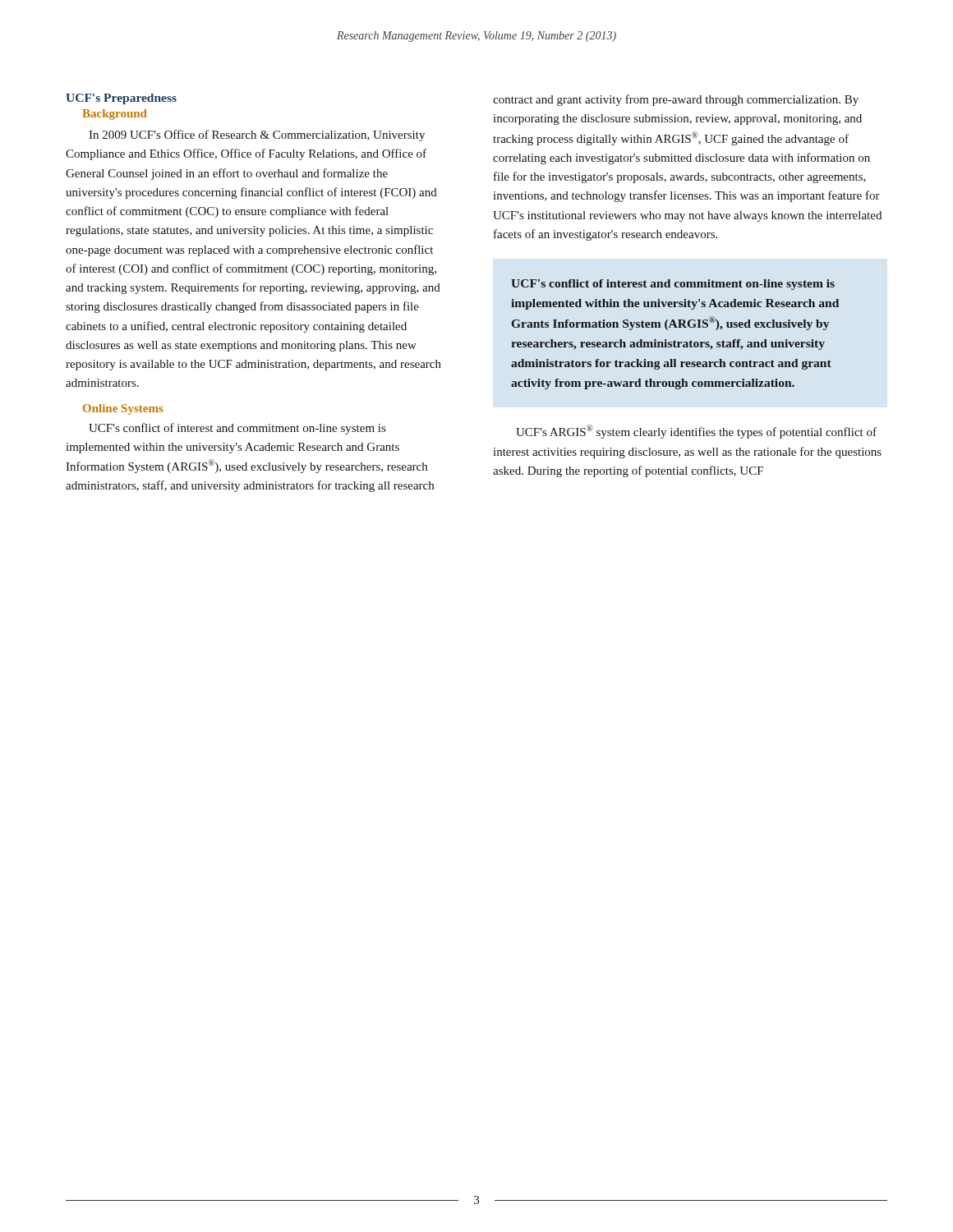Locate the block of text that opens with "In 2009 UCF's Office of"
The height and width of the screenshot is (1232, 953).
[255, 259]
